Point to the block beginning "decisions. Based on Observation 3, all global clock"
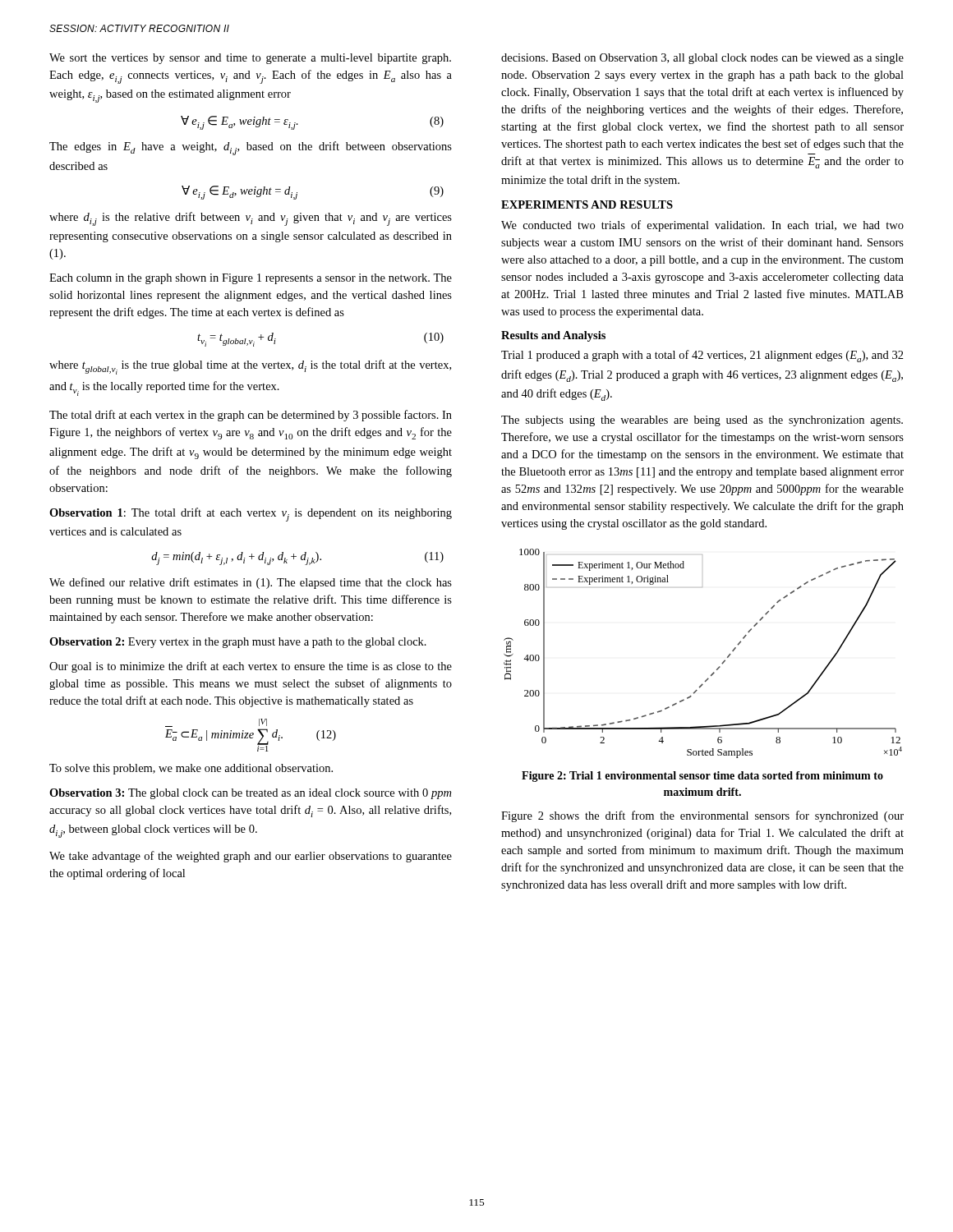 coord(702,119)
